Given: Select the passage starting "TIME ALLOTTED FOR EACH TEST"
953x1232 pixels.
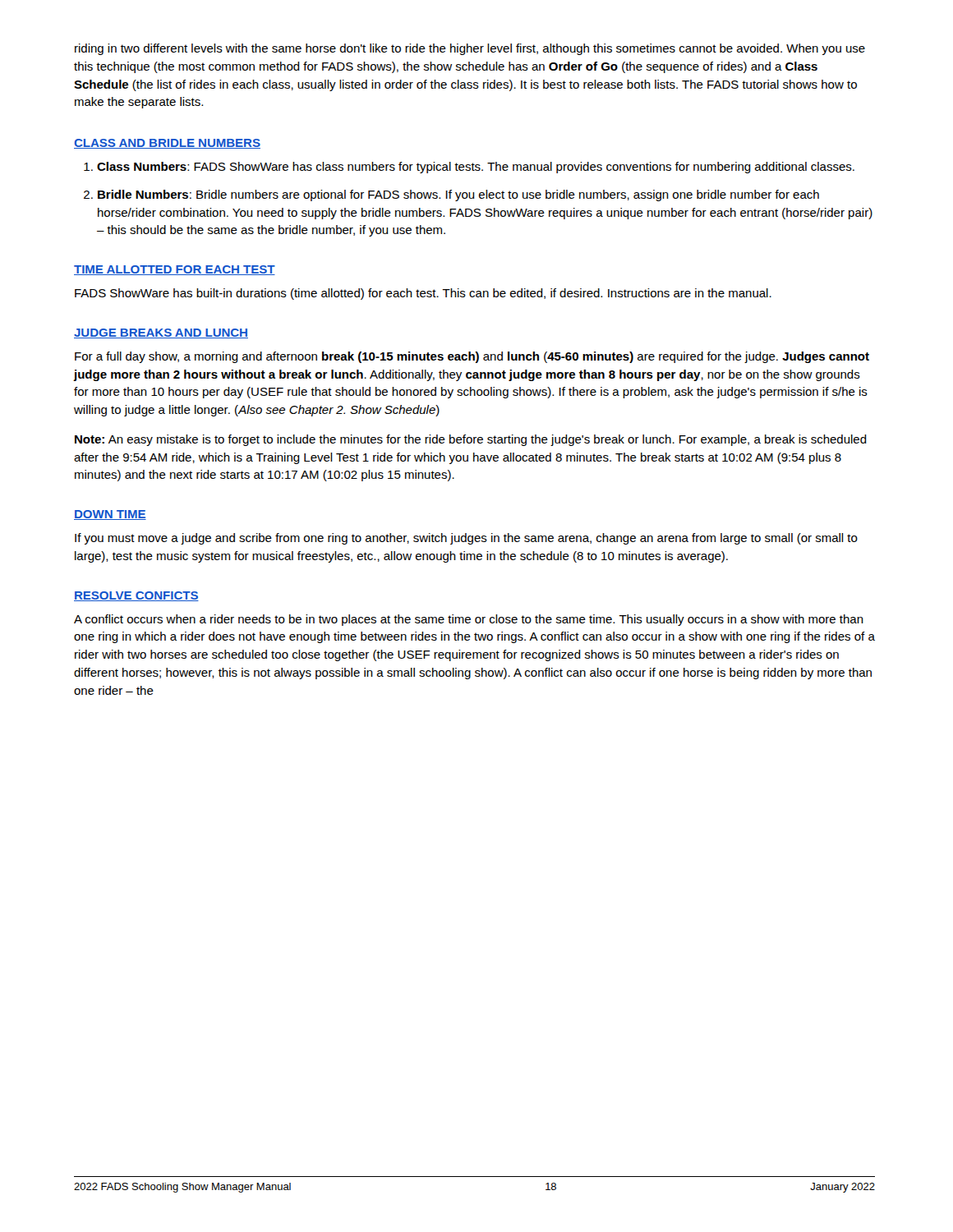Looking at the screenshot, I should [x=174, y=269].
